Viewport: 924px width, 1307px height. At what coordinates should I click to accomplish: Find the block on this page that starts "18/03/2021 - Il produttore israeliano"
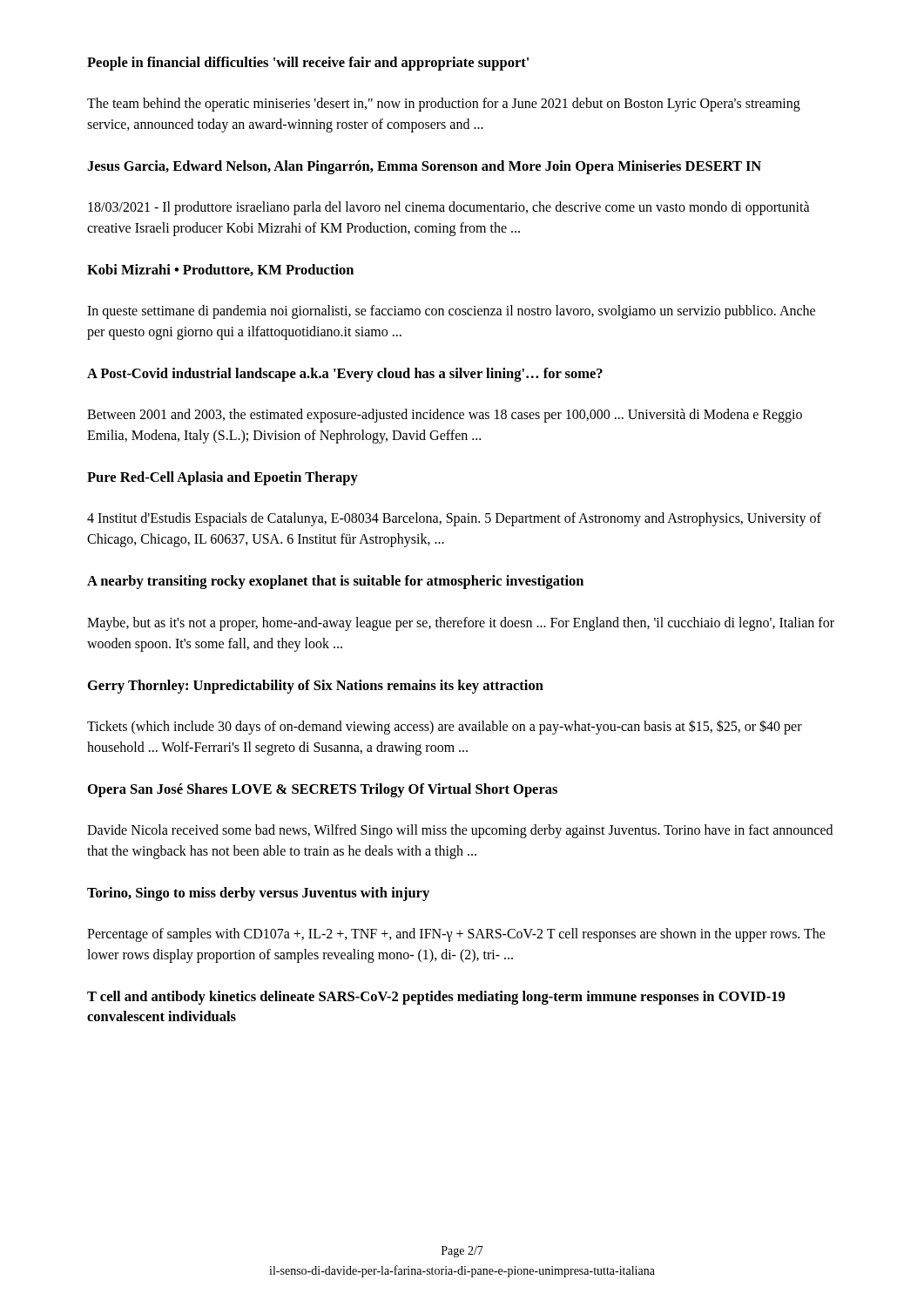point(462,218)
